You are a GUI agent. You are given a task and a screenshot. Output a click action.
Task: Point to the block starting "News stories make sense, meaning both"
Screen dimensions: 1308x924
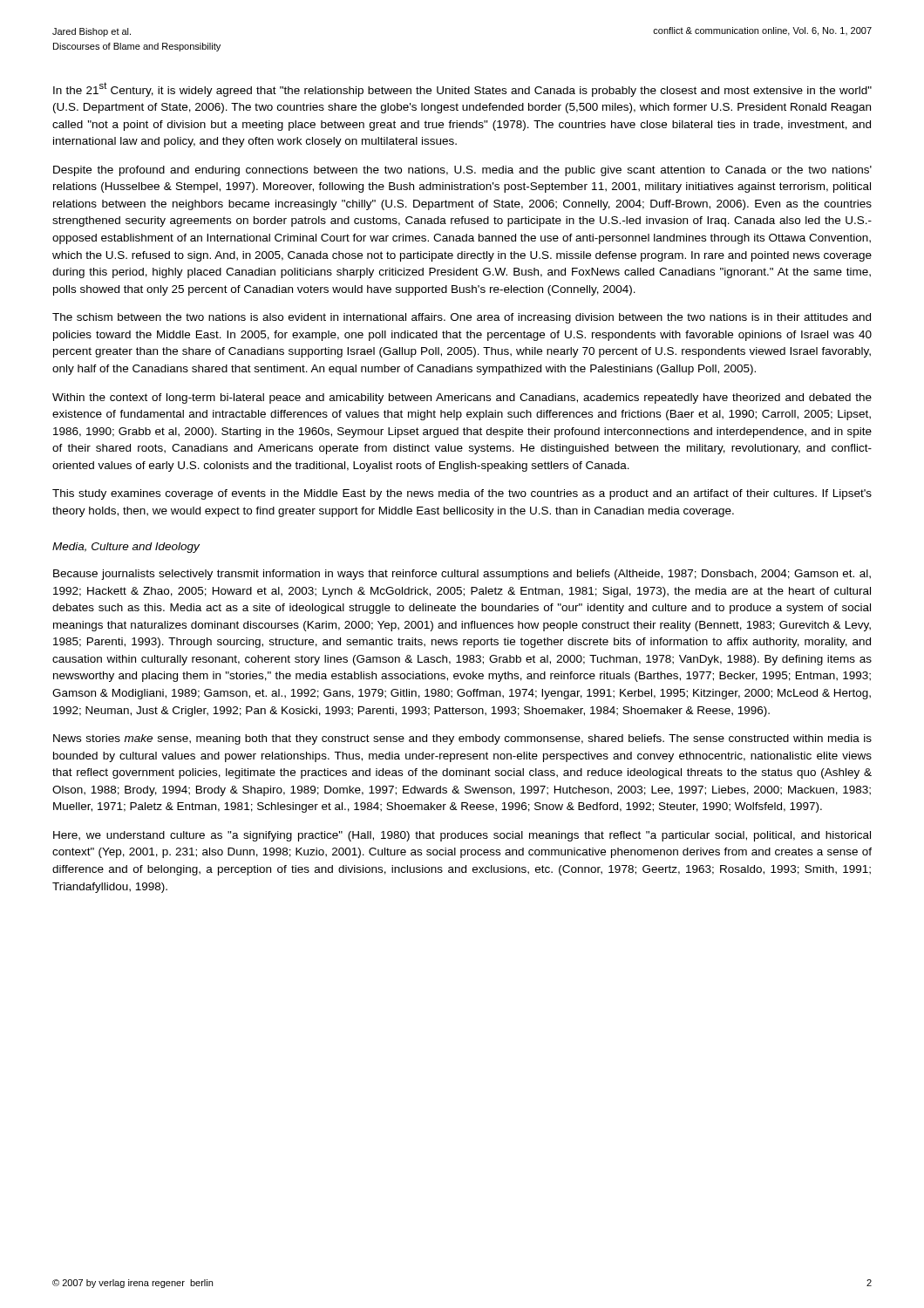pos(462,772)
